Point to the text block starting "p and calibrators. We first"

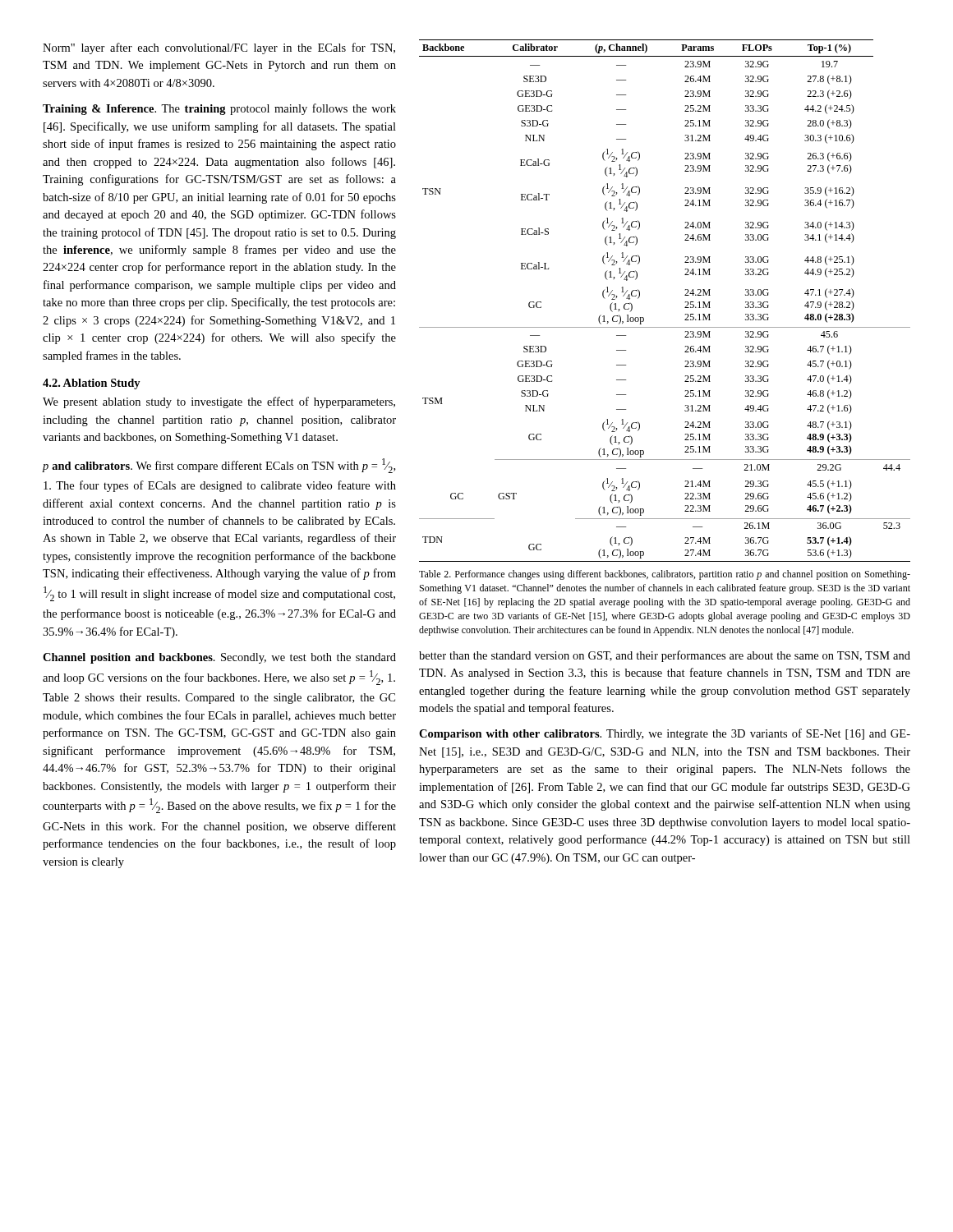click(x=219, y=547)
